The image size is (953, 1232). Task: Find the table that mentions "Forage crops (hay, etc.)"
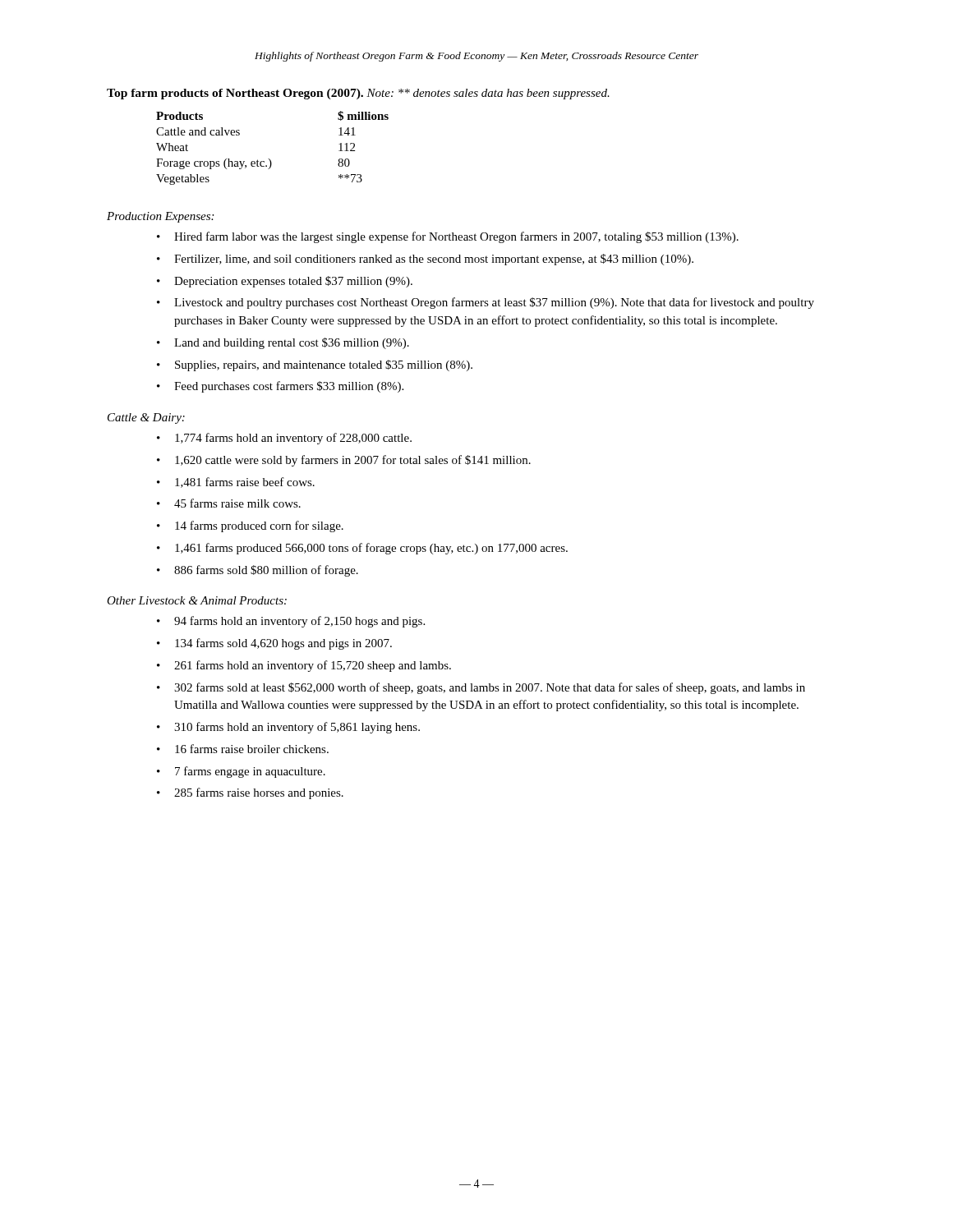(476, 147)
